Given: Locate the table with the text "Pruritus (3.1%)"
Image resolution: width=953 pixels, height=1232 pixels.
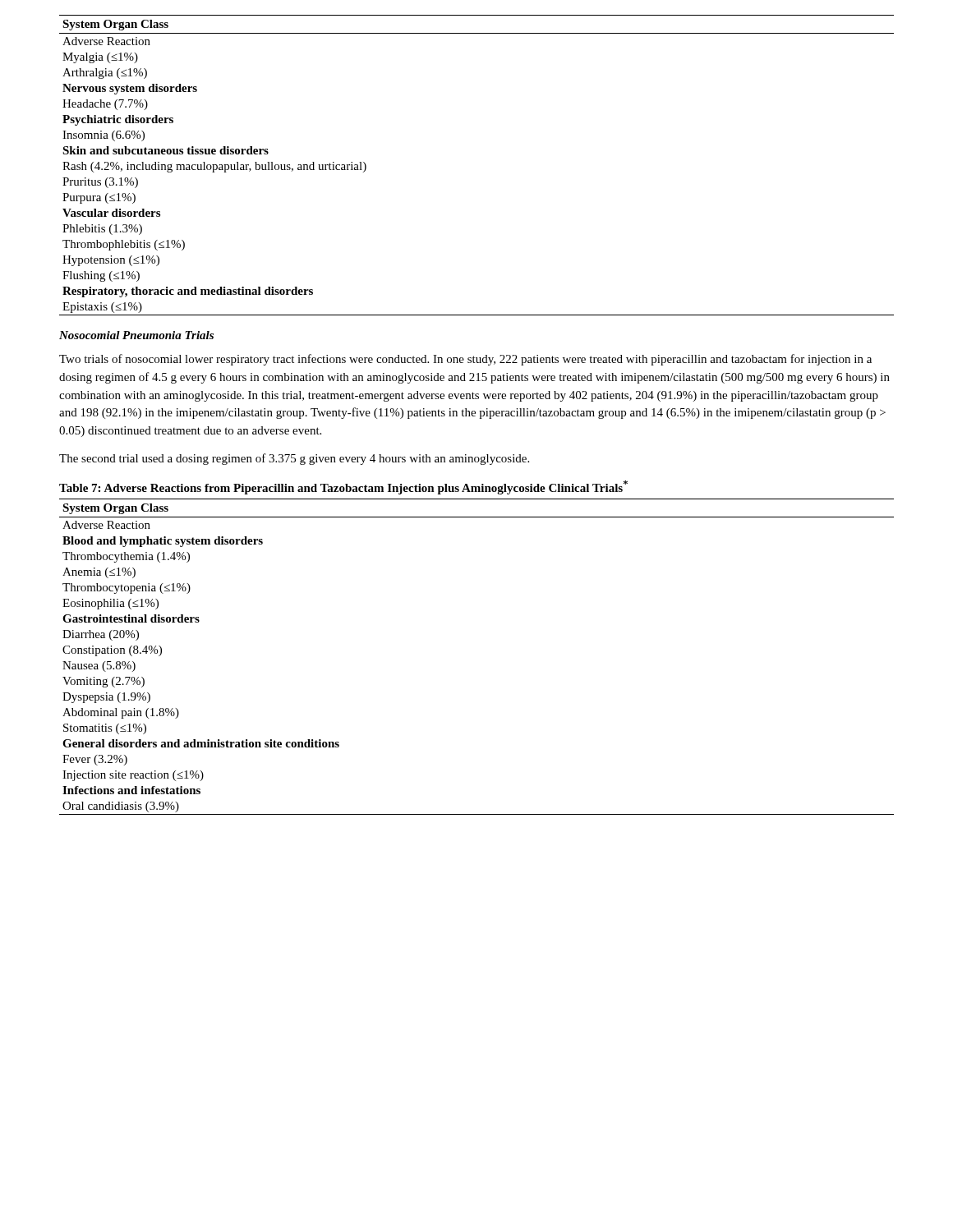Looking at the screenshot, I should [476, 165].
